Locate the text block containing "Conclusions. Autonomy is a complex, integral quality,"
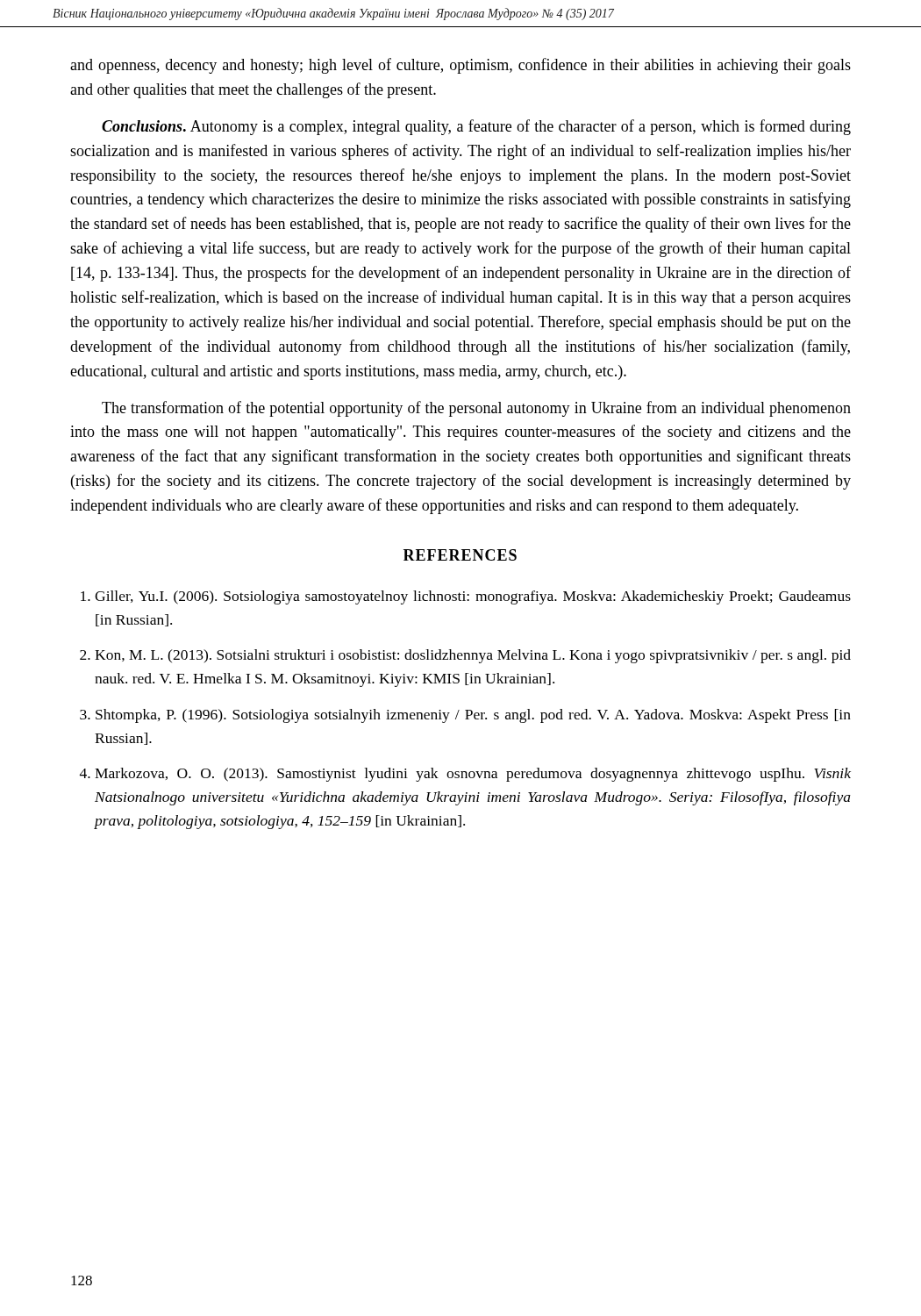This screenshot has width=921, height=1316. [460, 249]
